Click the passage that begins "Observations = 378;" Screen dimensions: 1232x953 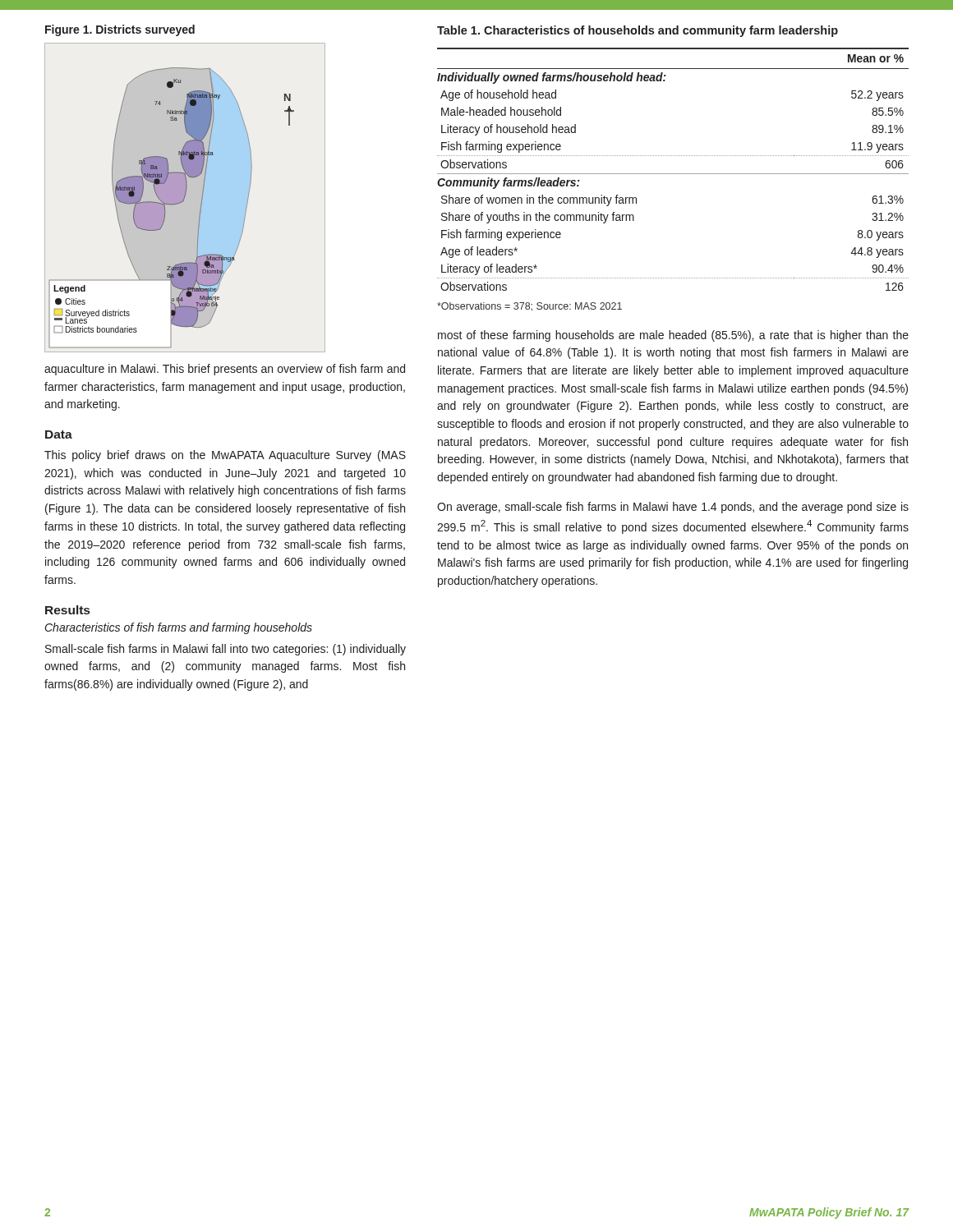tap(530, 306)
